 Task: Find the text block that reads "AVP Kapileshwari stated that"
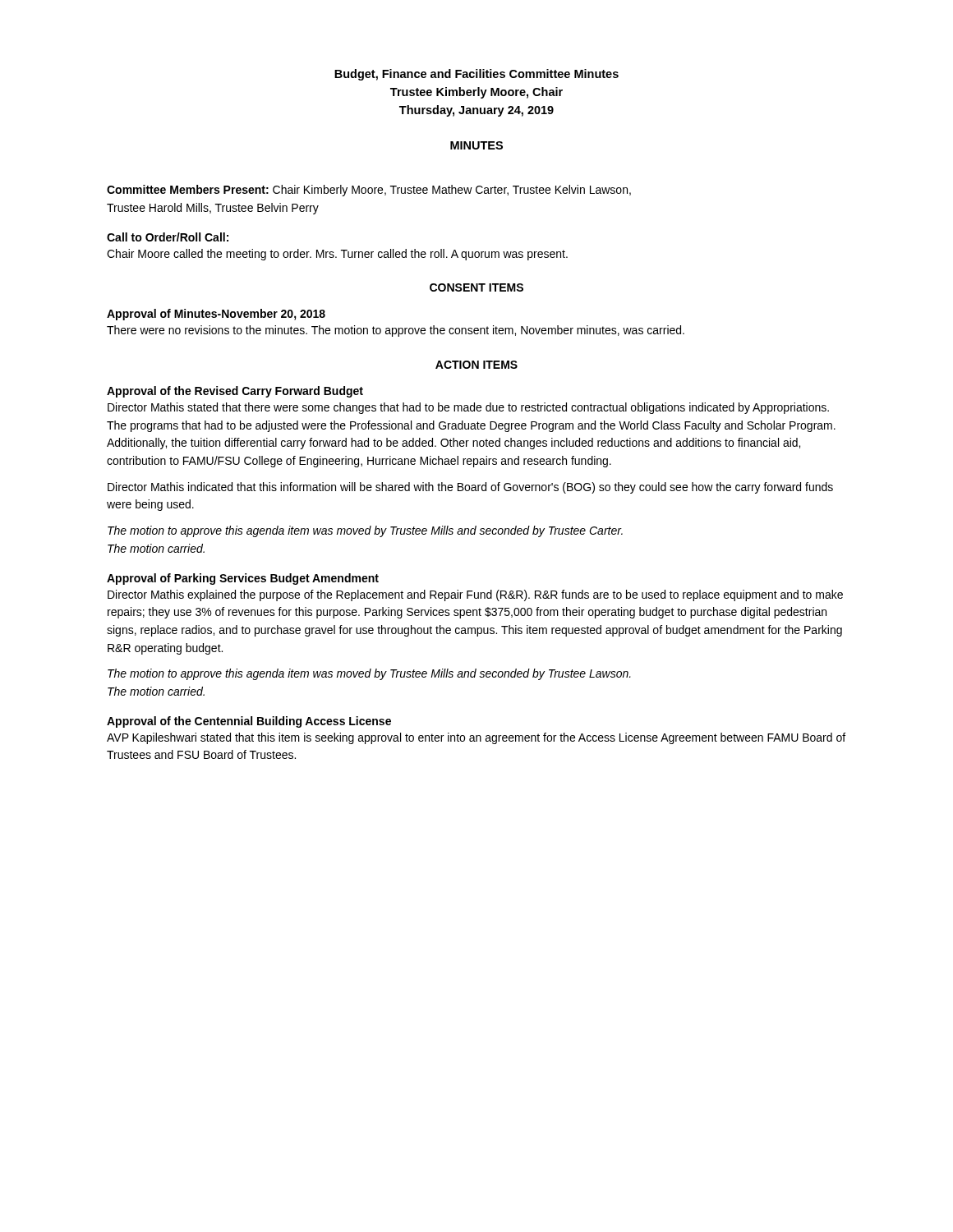tap(476, 746)
